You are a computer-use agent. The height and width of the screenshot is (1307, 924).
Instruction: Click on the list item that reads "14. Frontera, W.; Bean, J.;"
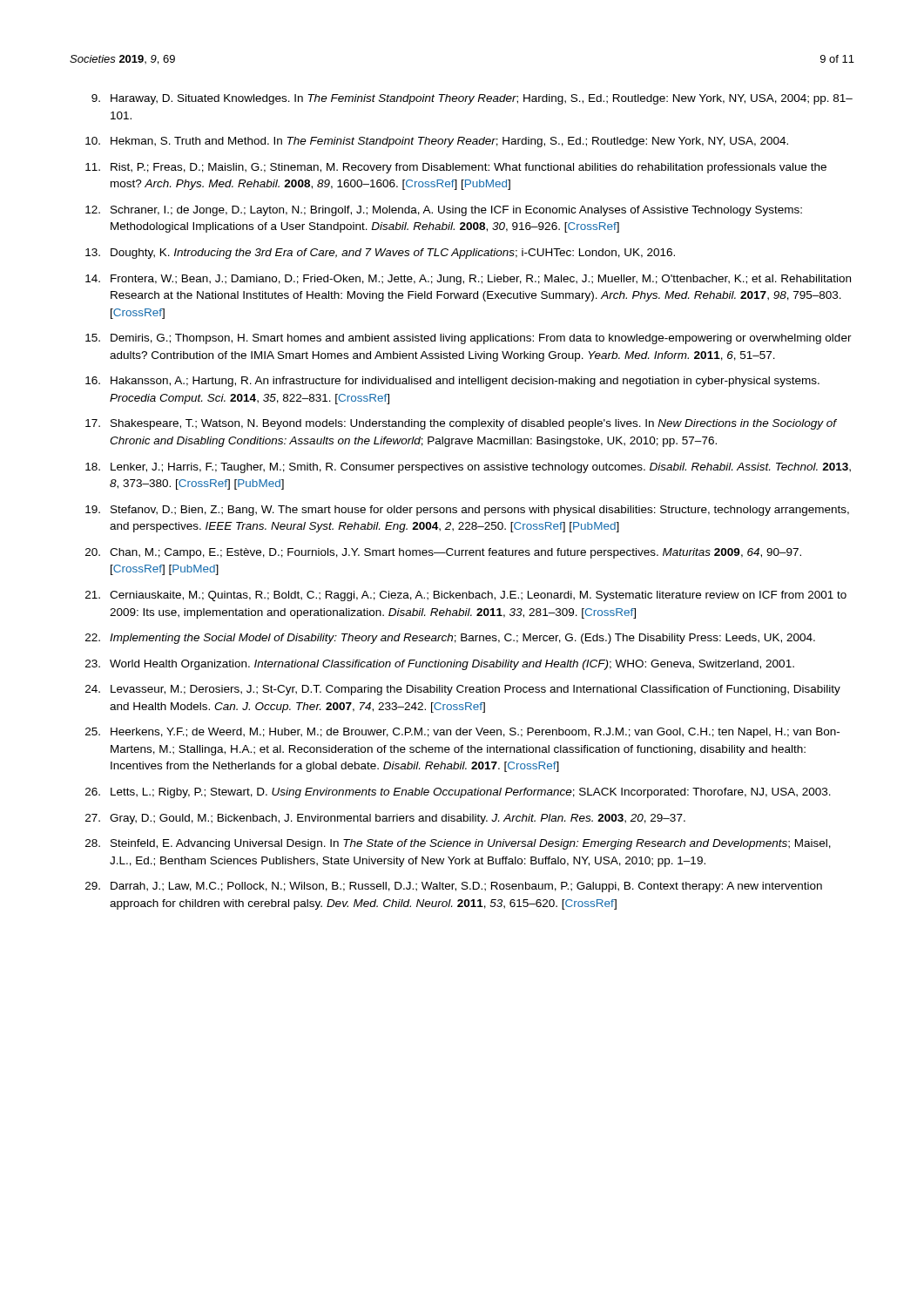coord(462,295)
